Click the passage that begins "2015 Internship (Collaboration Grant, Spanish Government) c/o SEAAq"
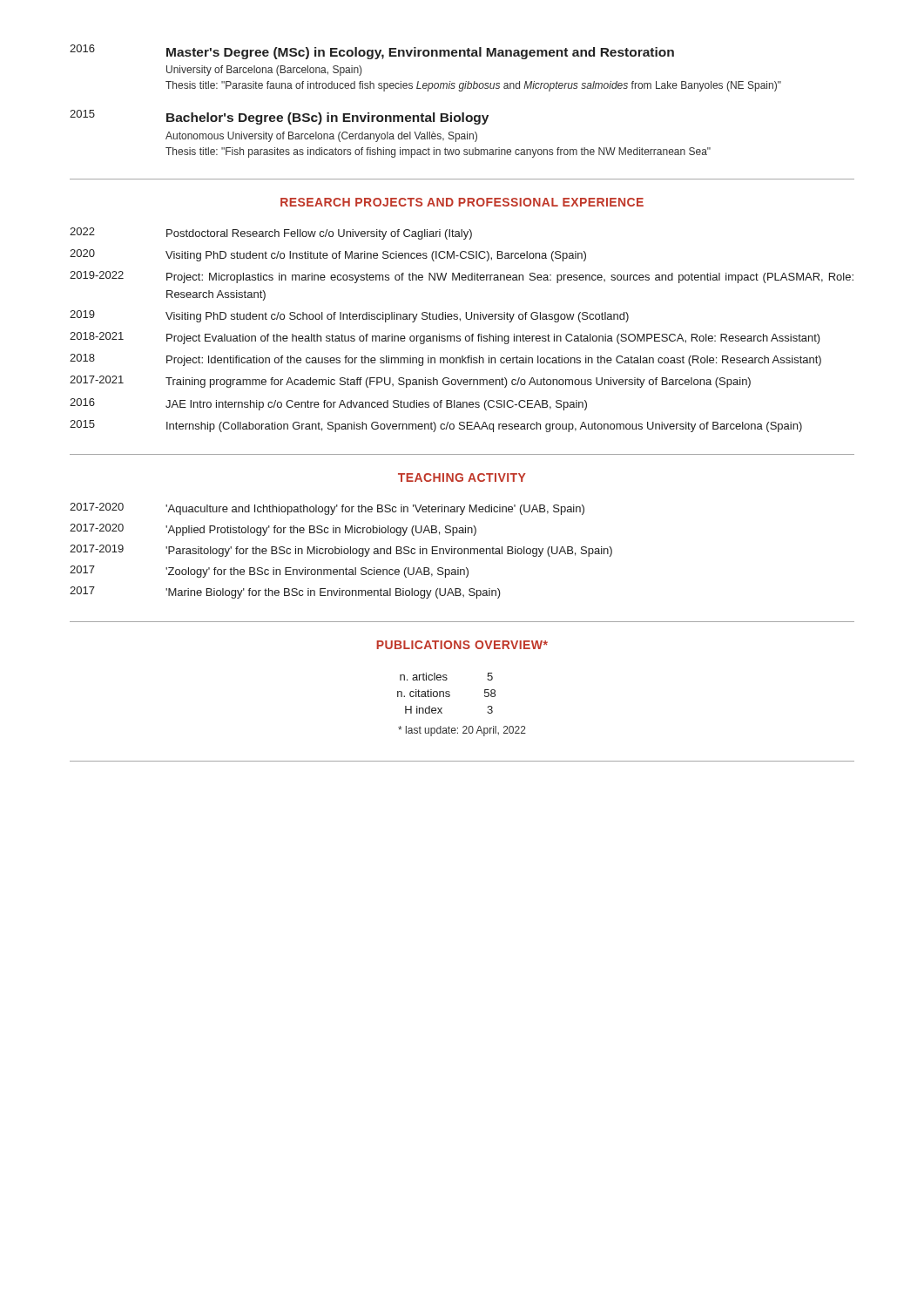Screen dimensions: 1307x924 coord(462,426)
